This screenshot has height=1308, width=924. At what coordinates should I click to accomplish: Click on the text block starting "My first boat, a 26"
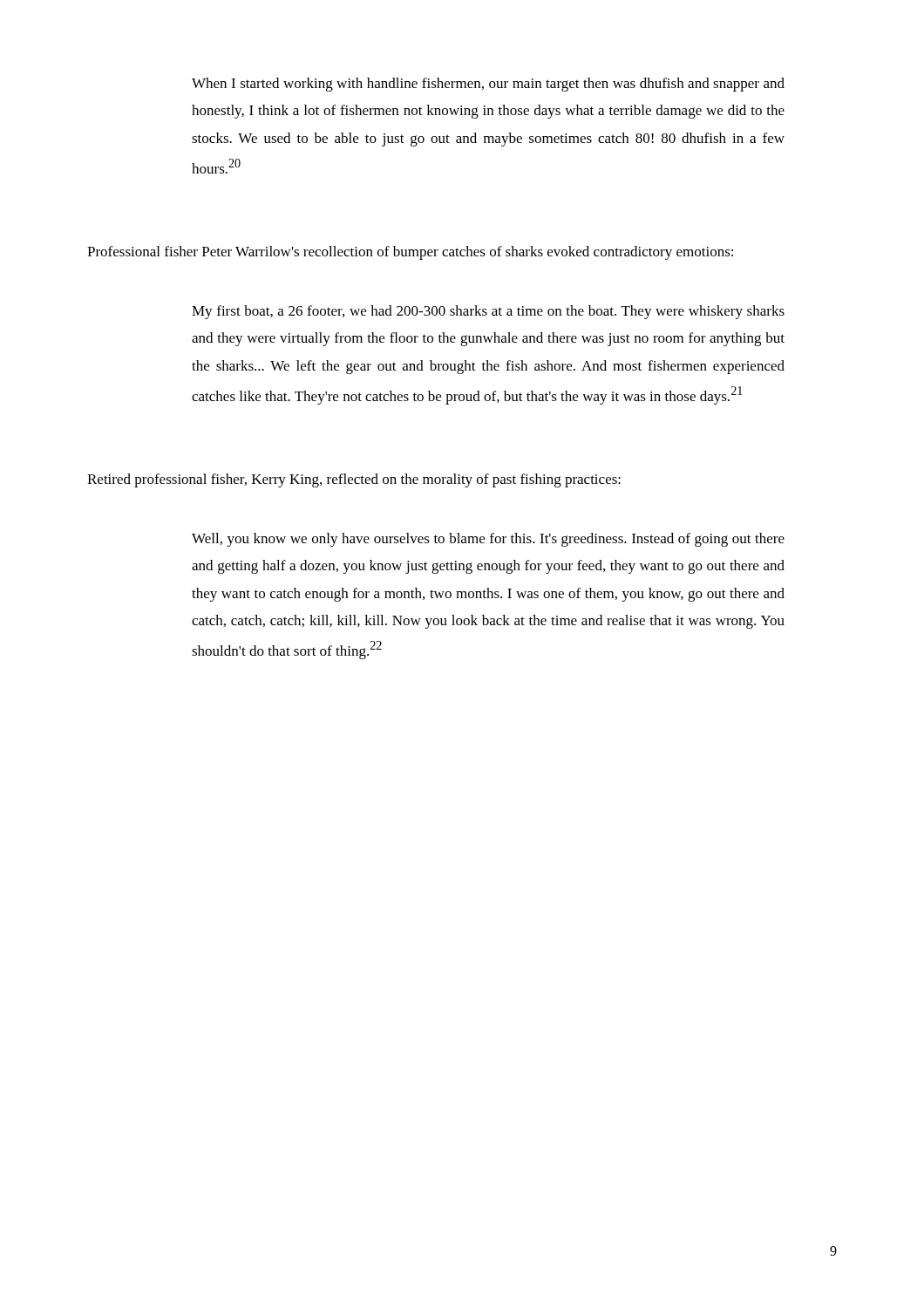[x=488, y=353]
